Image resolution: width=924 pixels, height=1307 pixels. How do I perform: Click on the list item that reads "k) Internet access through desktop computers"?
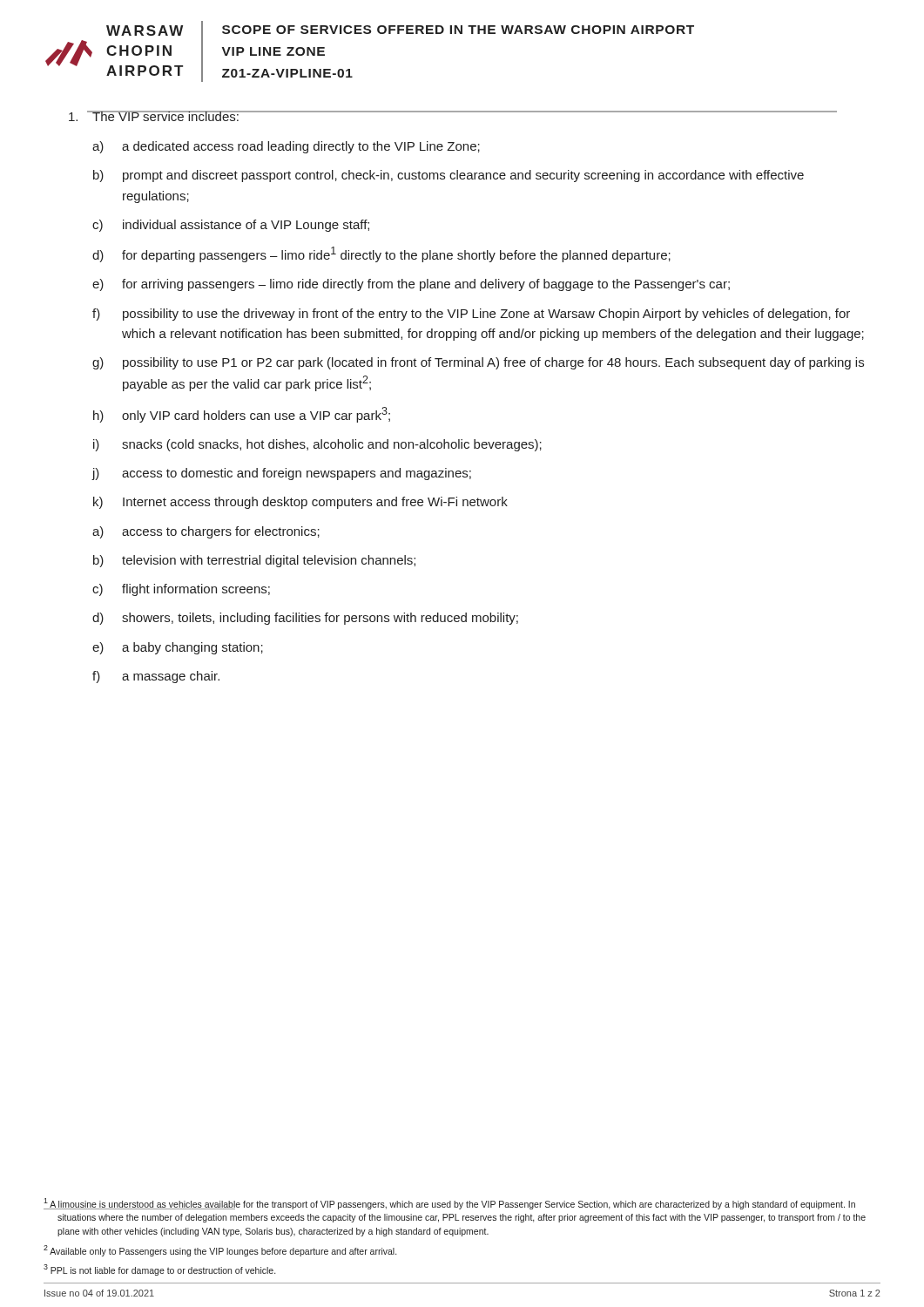(482, 502)
